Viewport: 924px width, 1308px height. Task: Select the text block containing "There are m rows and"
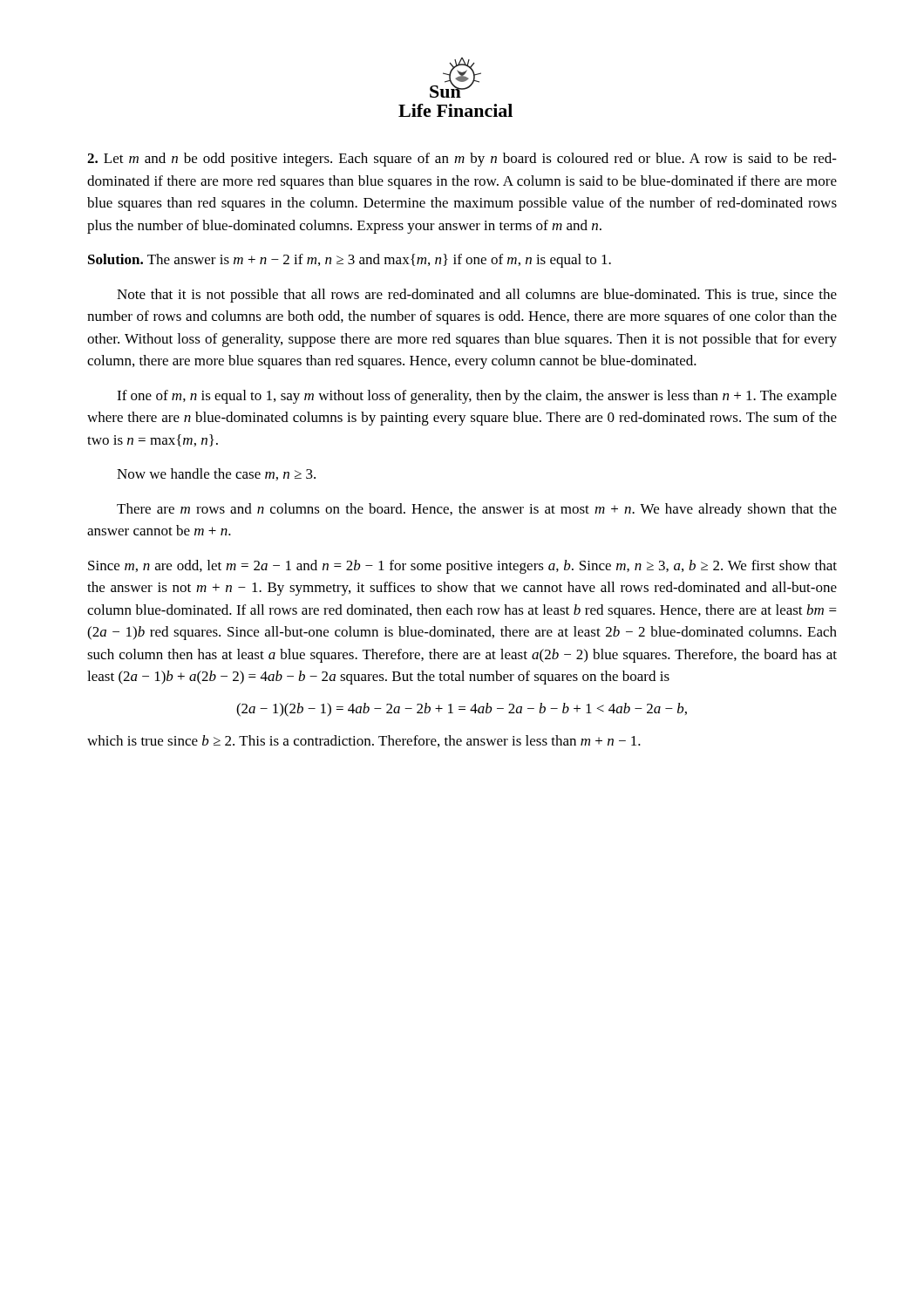pyautogui.click(x=462, y=593)
